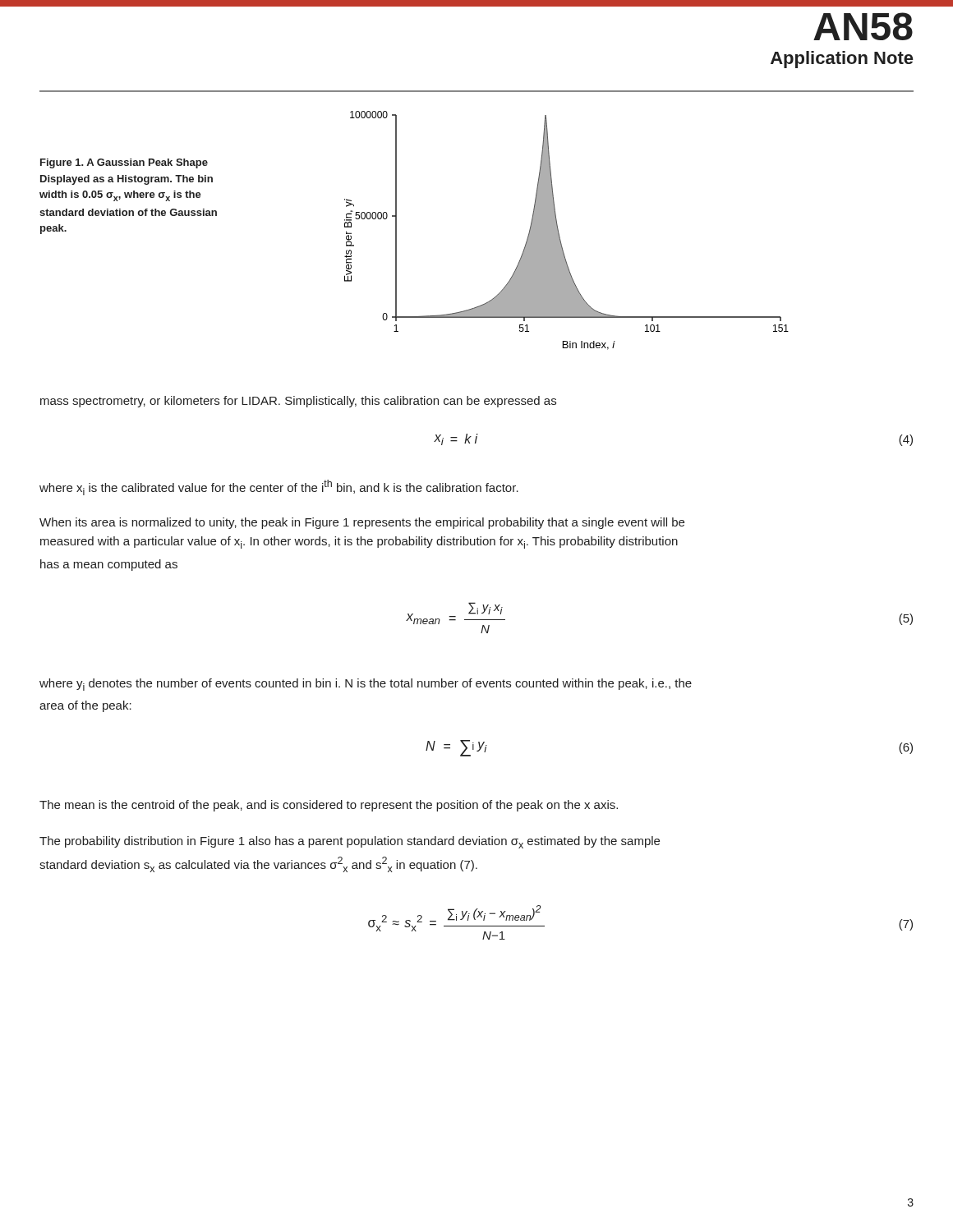The image size is (953, 1232).
Task: Select the text starting "xi = k i (4)"
Action: coord(476,439)
